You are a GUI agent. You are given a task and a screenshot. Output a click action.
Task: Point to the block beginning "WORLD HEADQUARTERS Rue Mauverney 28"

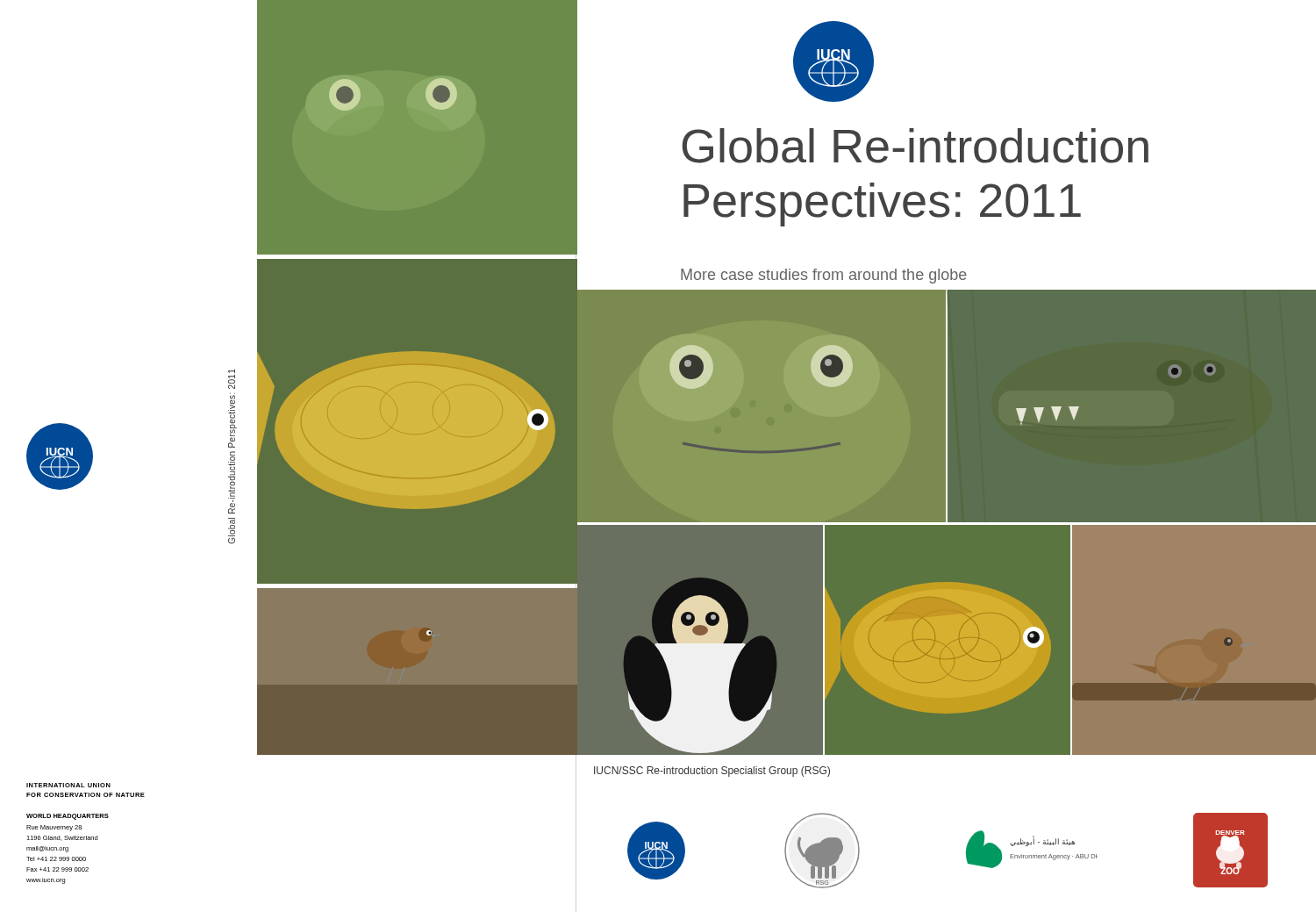click(68, 817)
